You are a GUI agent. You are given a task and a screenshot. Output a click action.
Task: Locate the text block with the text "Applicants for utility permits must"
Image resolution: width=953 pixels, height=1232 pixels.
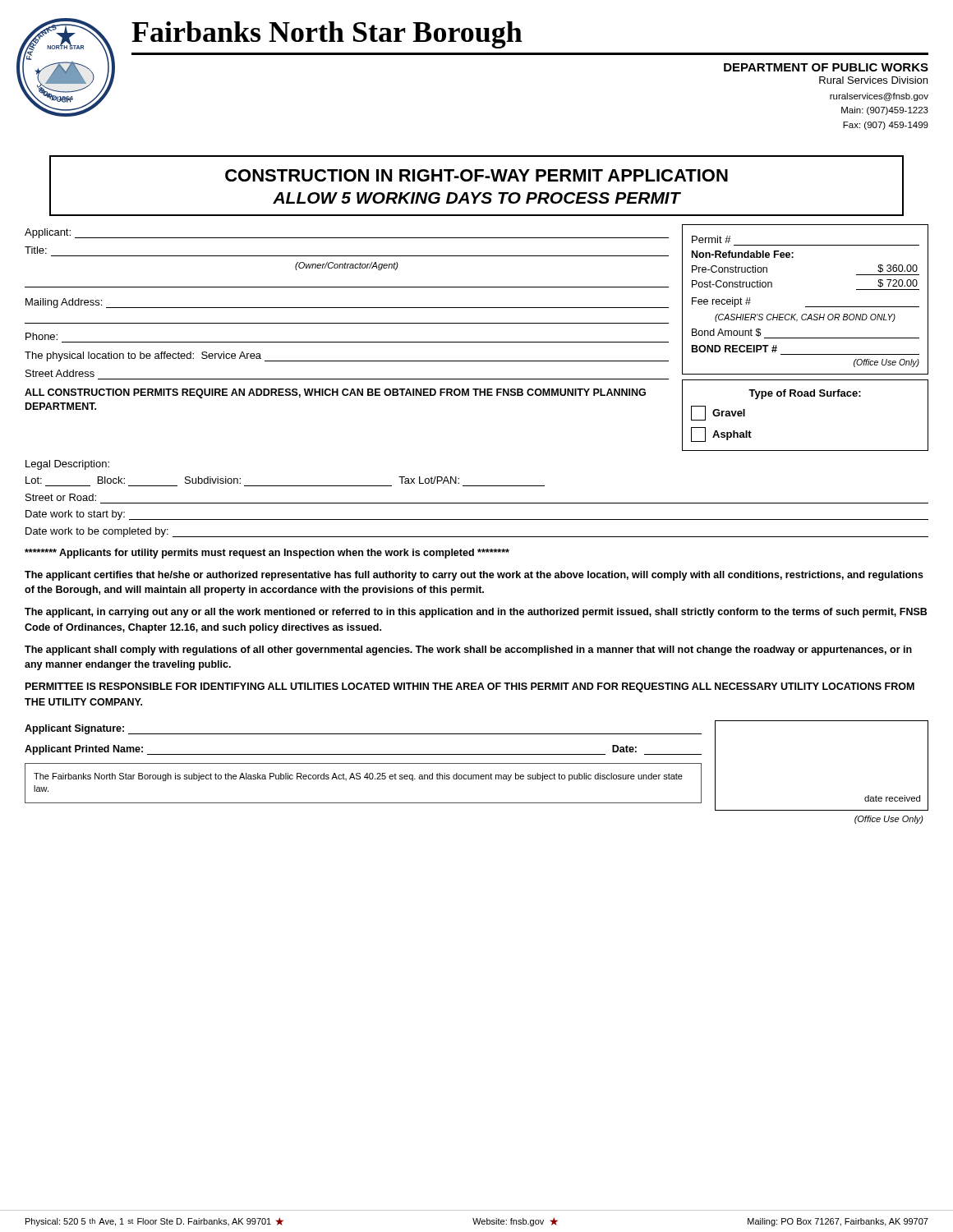(x=267, y=553)
